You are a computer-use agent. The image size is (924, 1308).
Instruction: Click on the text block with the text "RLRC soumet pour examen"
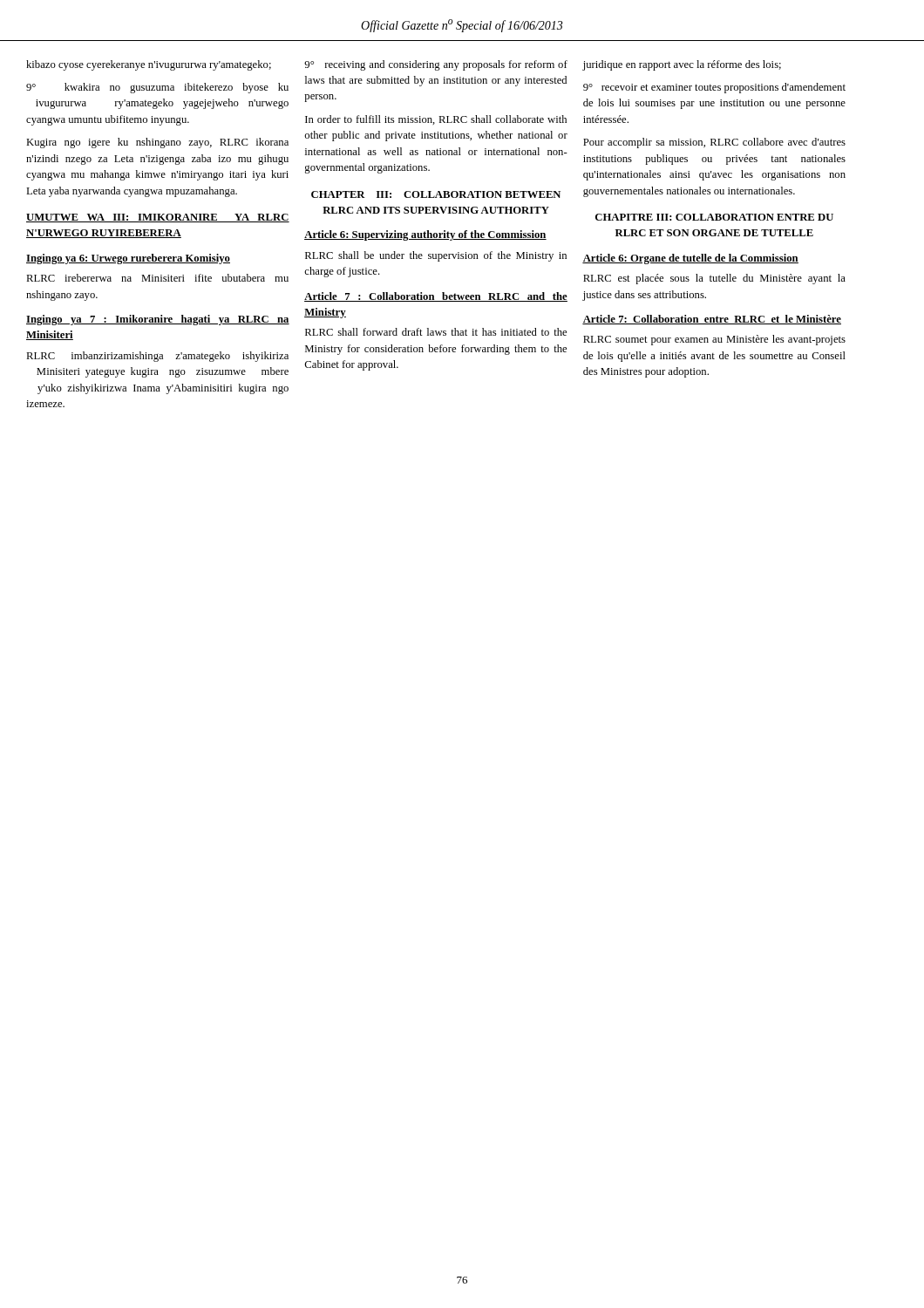714,356
